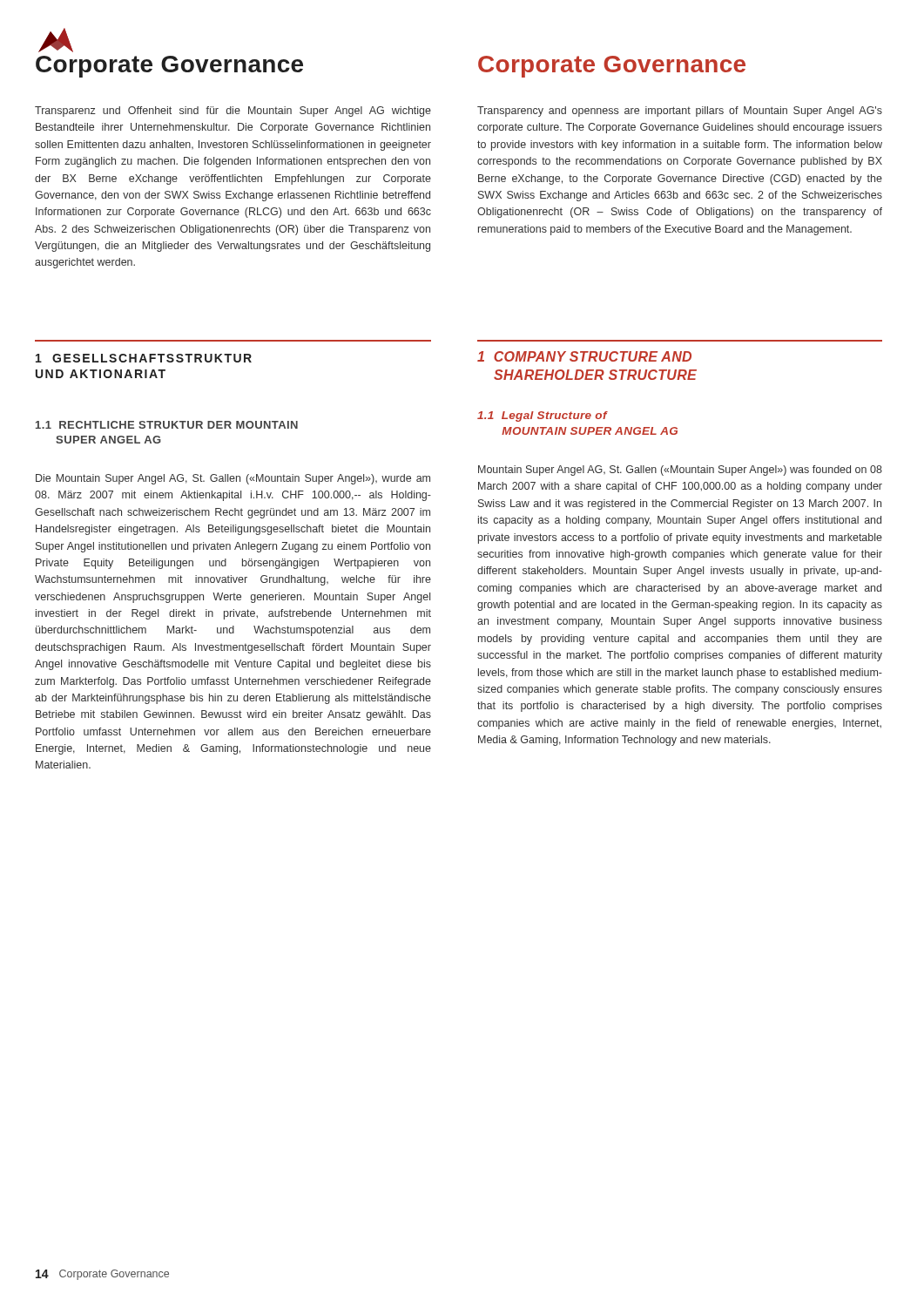Click the passage that begins "Transparency and openness"
924x1307 pixels.
[x=680, y=170]
